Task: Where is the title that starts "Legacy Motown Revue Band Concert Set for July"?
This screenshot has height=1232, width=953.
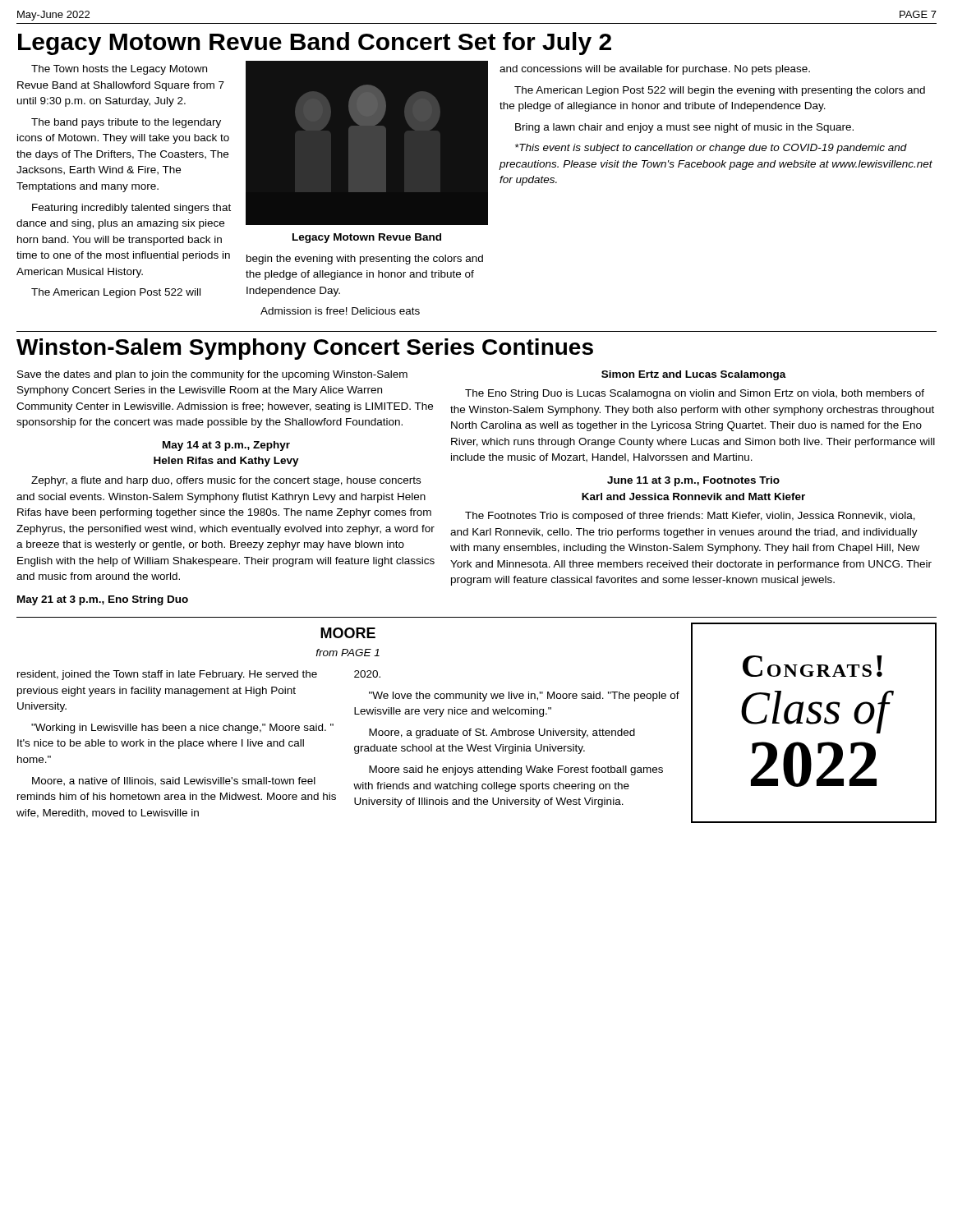Action: click(x=314, y=42)
